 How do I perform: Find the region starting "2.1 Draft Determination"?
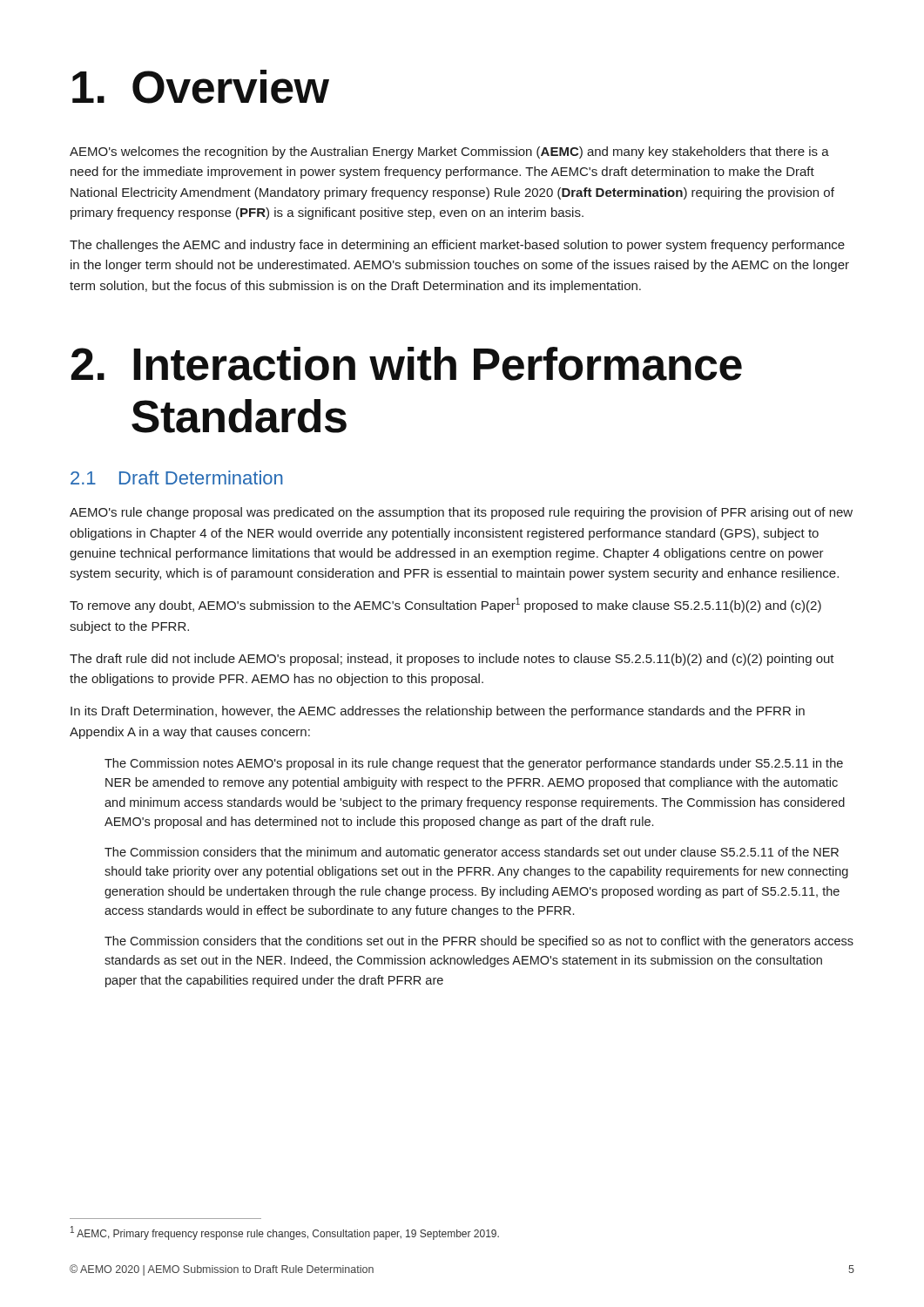tap(177, 477)
